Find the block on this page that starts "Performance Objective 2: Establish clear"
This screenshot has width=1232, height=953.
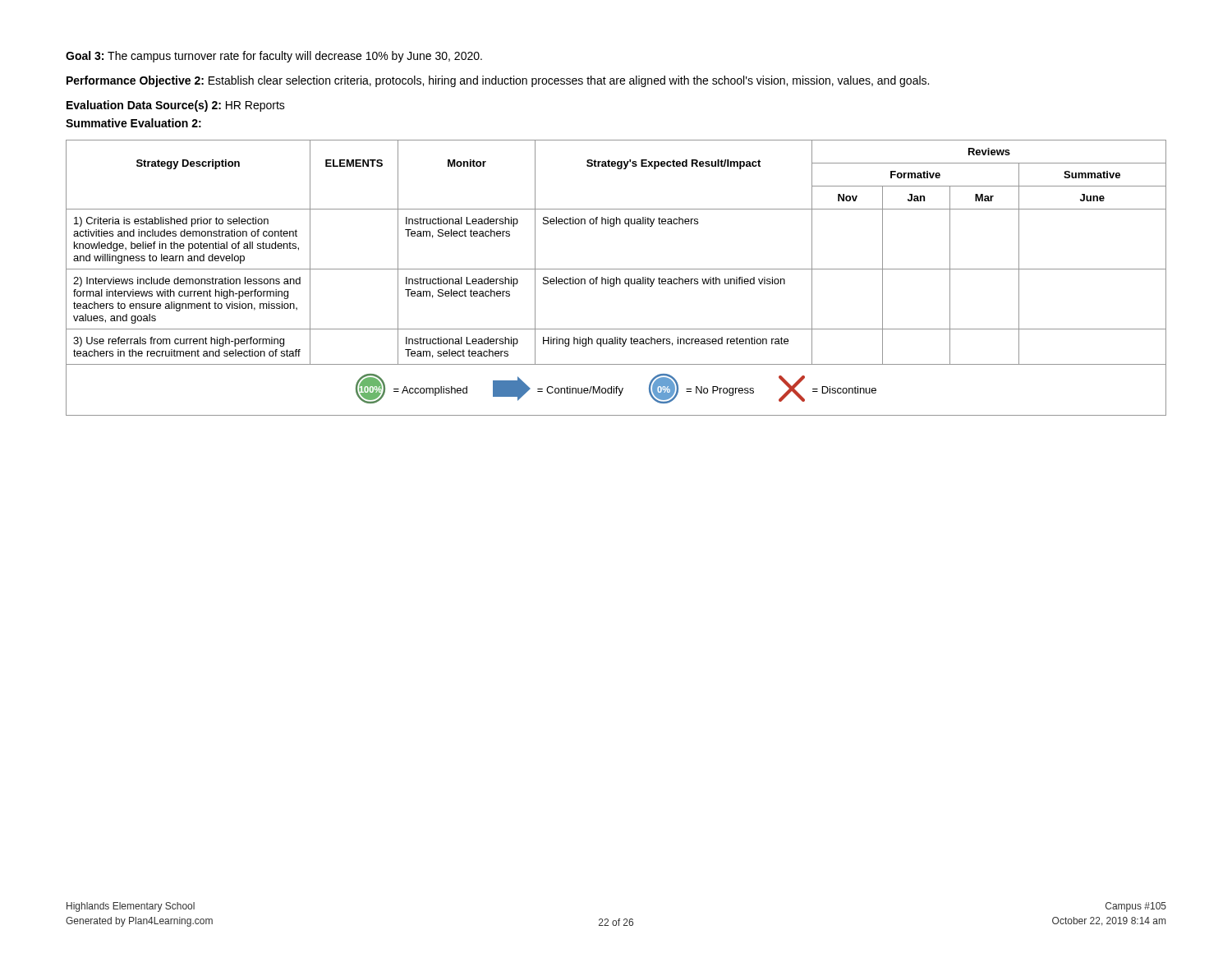coord(498,81)
